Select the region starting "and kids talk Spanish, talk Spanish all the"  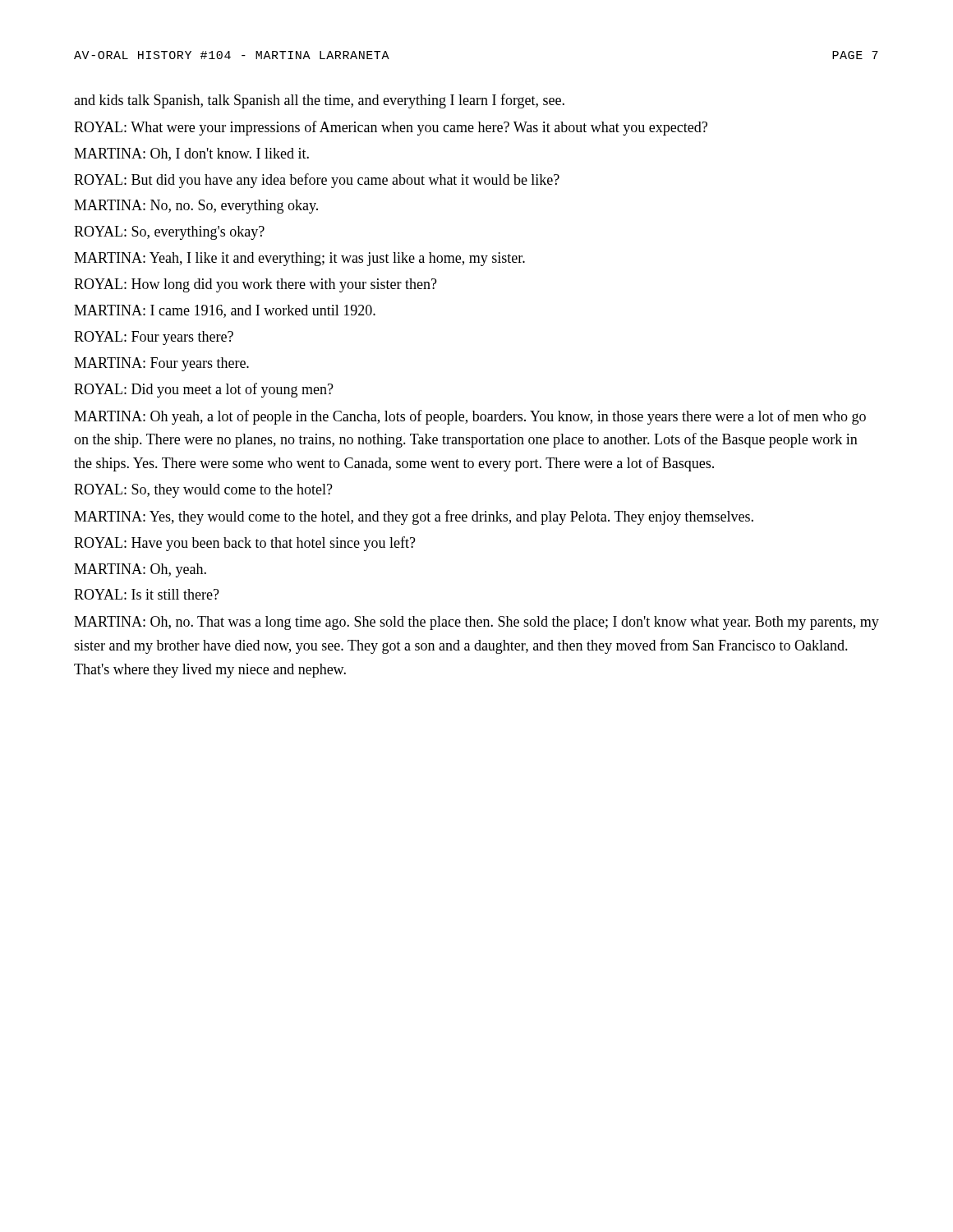pos(320,100)
